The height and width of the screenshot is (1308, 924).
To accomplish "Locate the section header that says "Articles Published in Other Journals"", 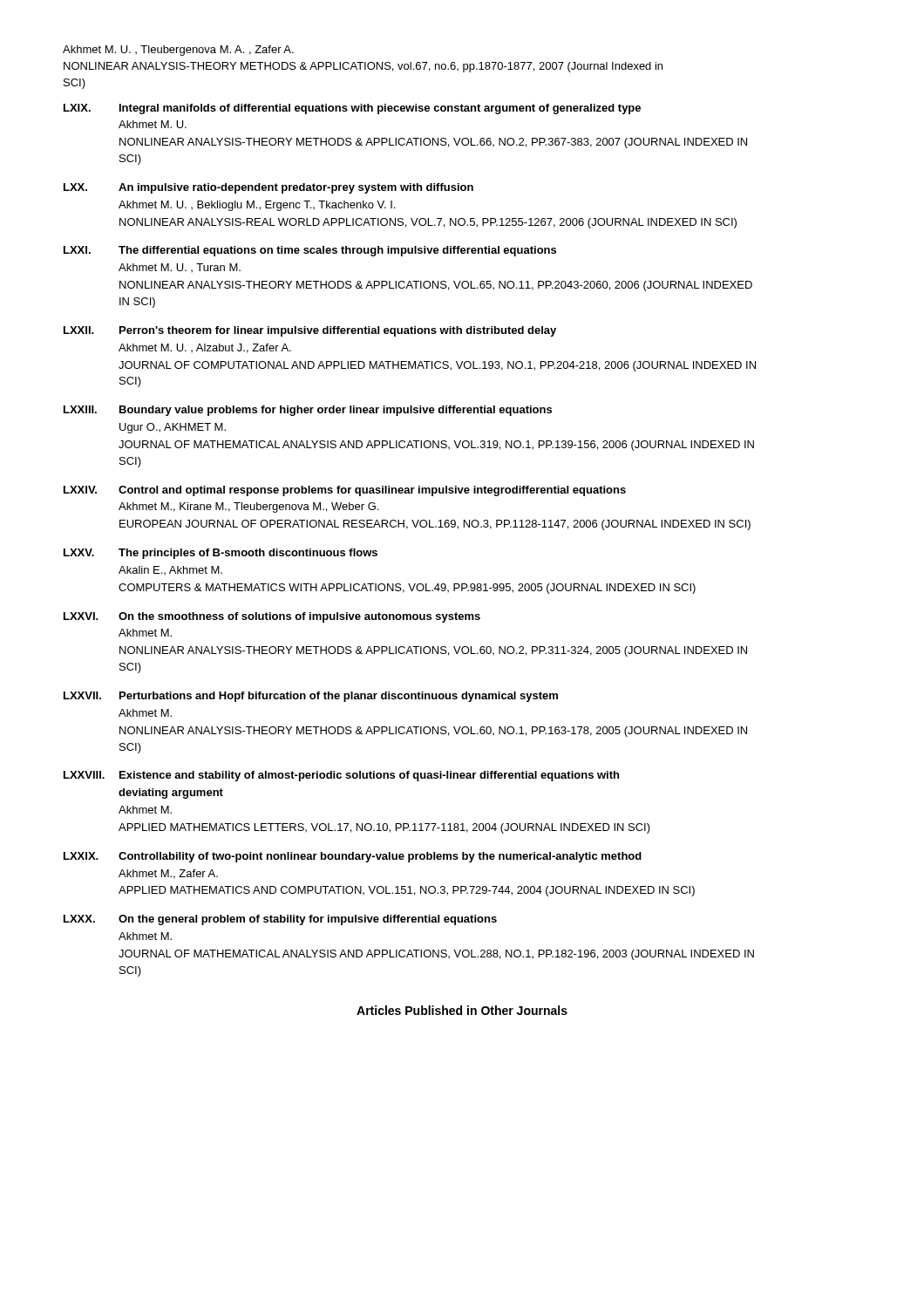I will tap(462, 1010).
